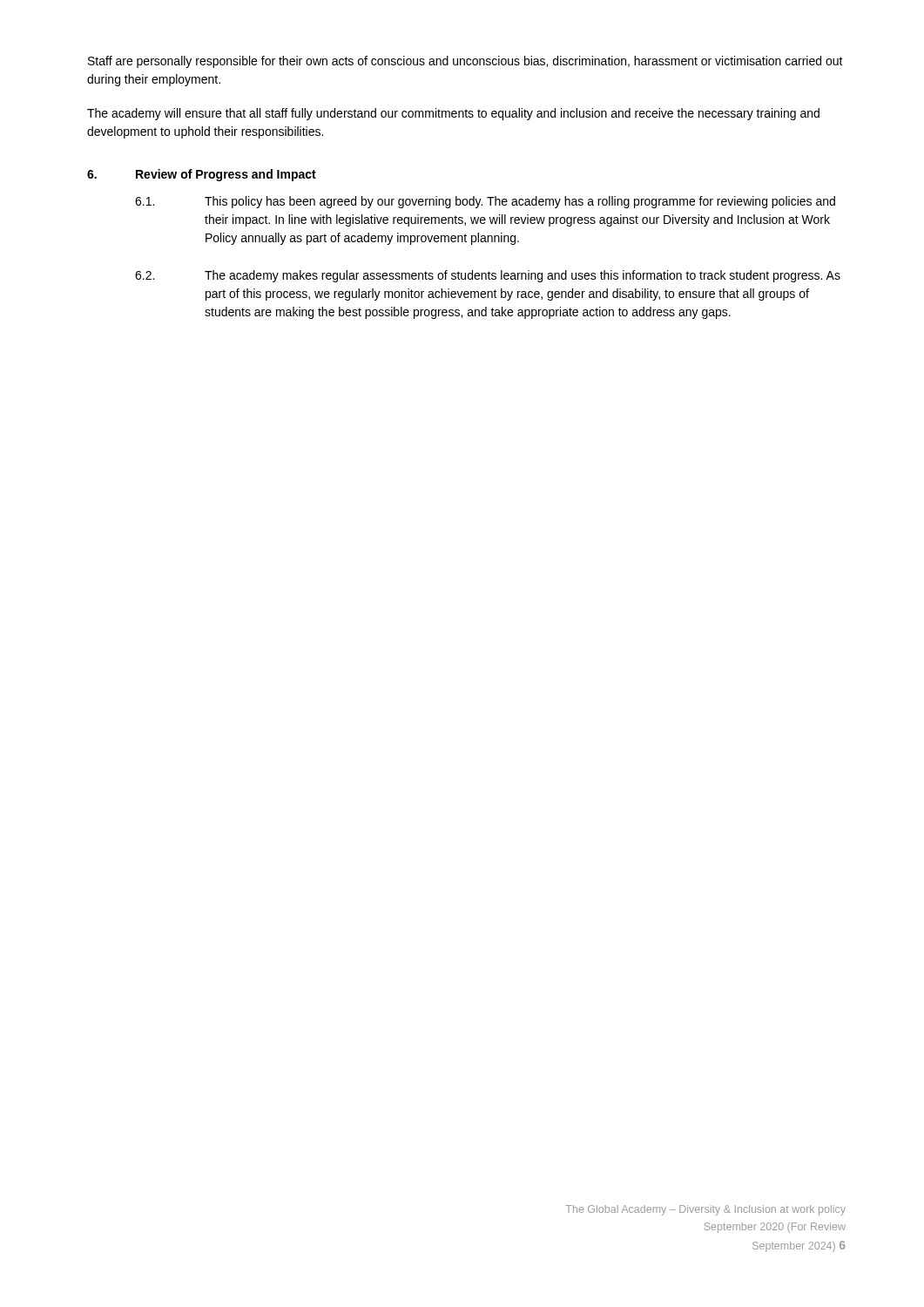Locate the section header that reads "6. Review of"
Screen dimensions: 1307x924
(x=202, y=175)
